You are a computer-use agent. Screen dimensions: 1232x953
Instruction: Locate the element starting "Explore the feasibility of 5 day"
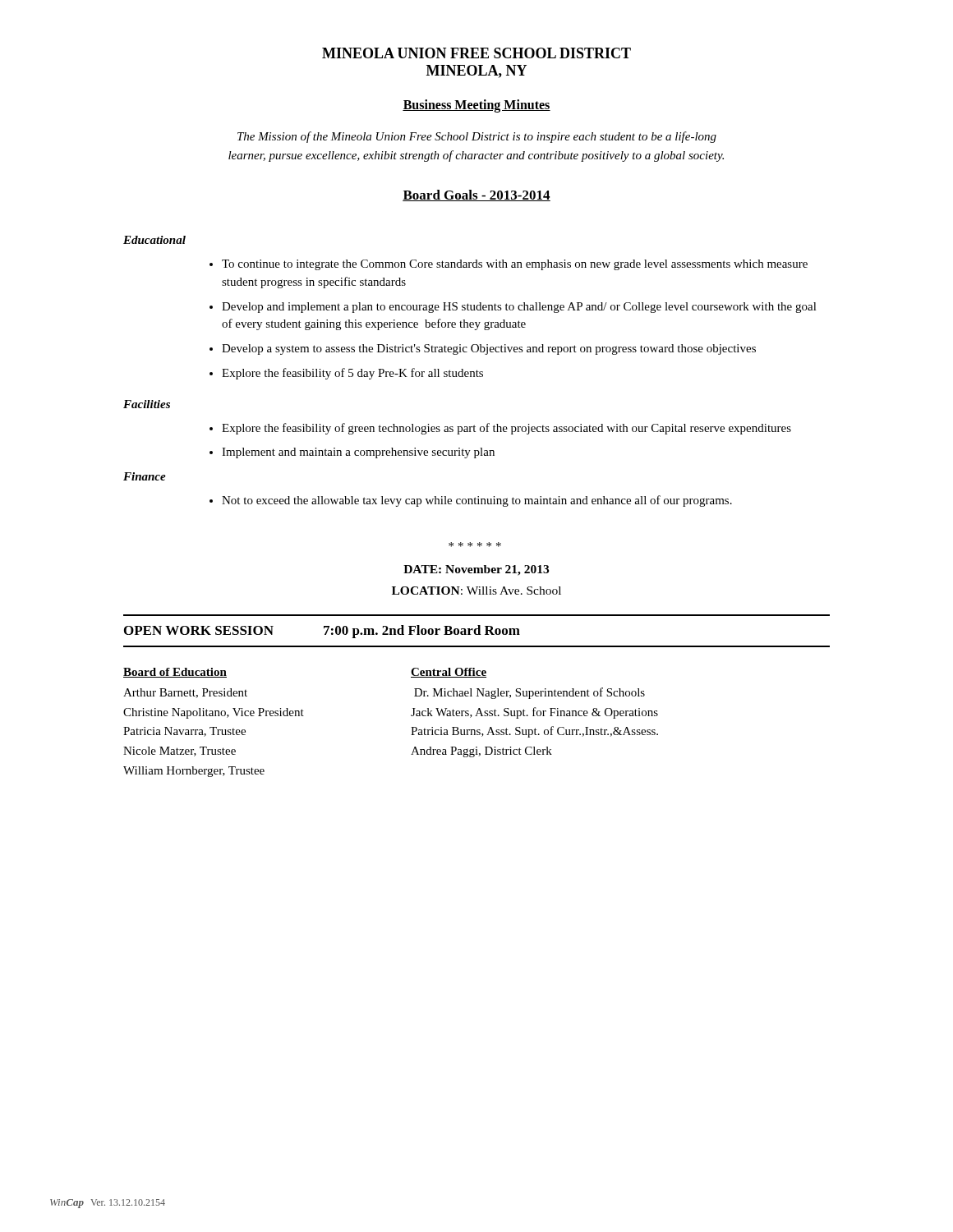coord(352,374)
